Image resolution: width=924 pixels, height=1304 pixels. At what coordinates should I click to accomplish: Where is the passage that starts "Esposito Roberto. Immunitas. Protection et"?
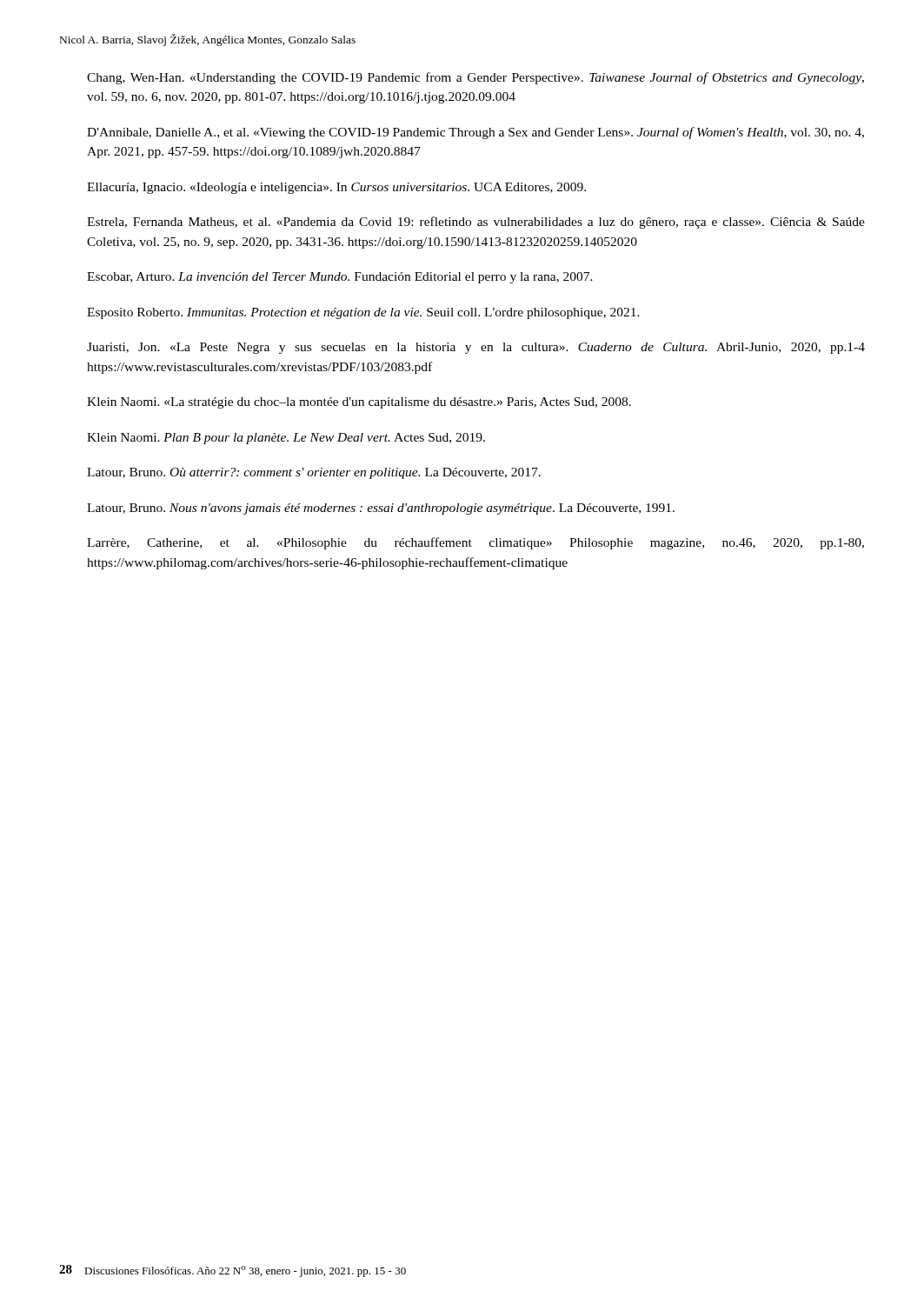click(x=364, y=311)
